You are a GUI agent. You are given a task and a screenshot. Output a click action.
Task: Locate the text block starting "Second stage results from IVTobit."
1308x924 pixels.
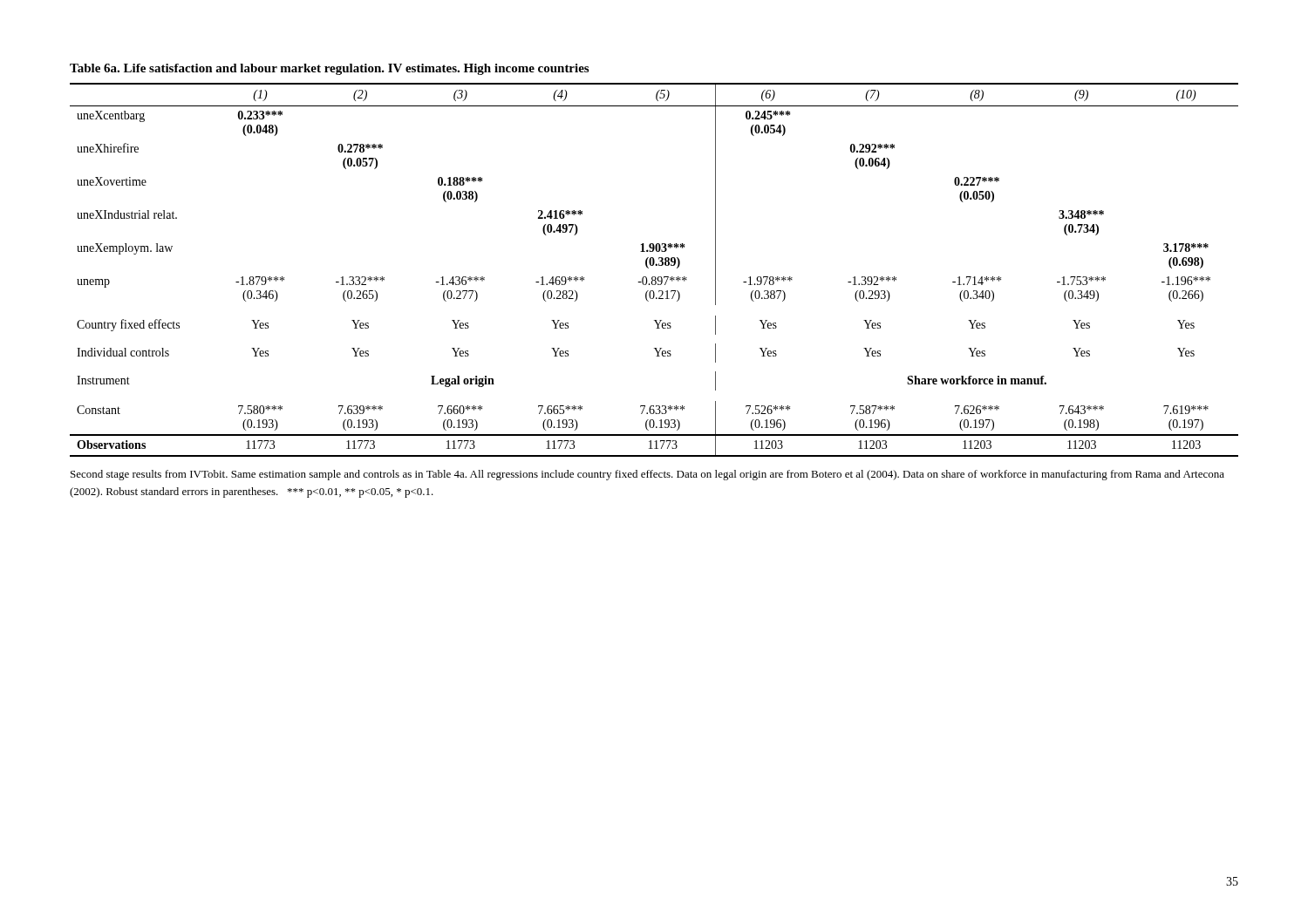point(647,482)
